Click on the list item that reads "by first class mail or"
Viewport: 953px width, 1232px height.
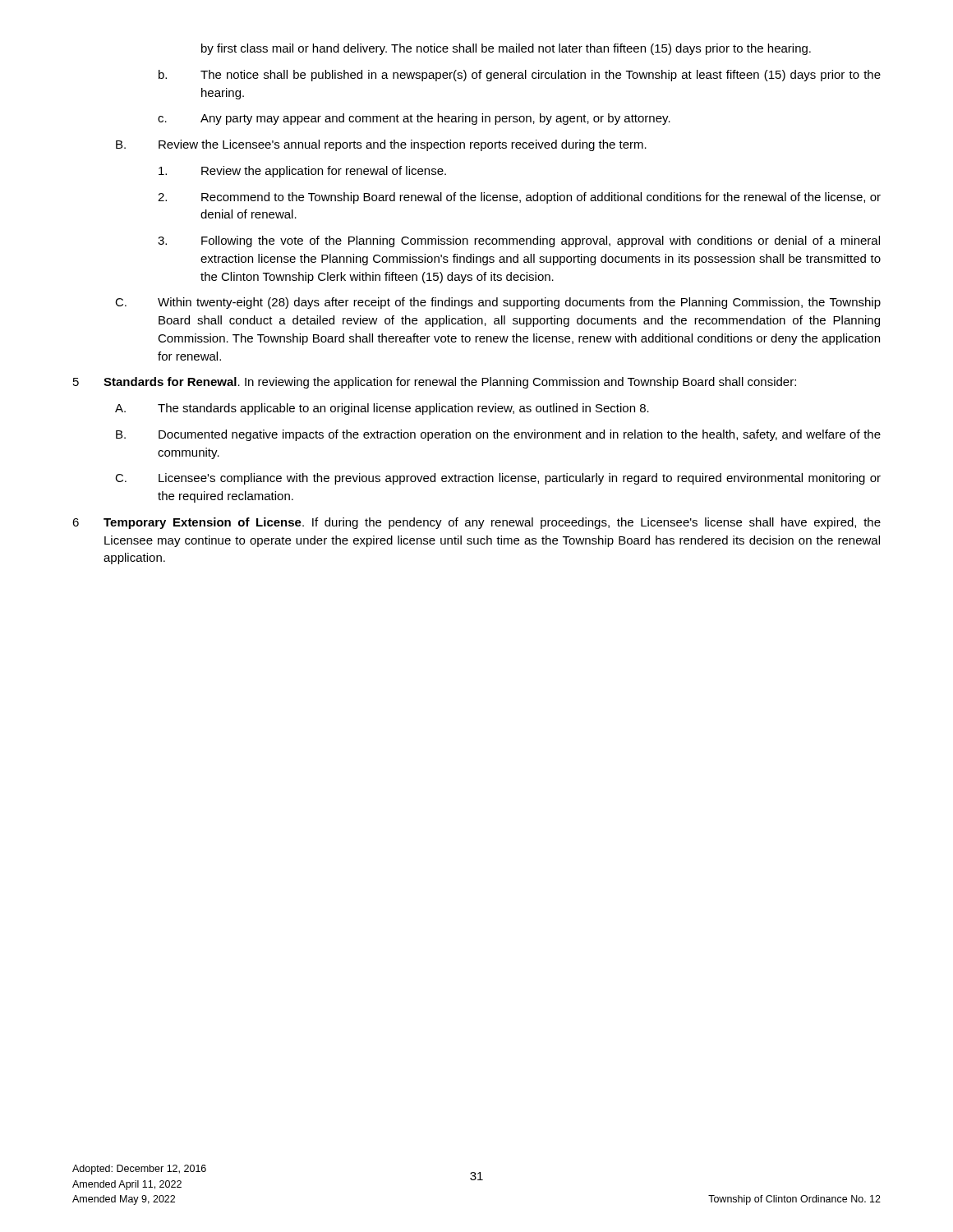point(506,48)
